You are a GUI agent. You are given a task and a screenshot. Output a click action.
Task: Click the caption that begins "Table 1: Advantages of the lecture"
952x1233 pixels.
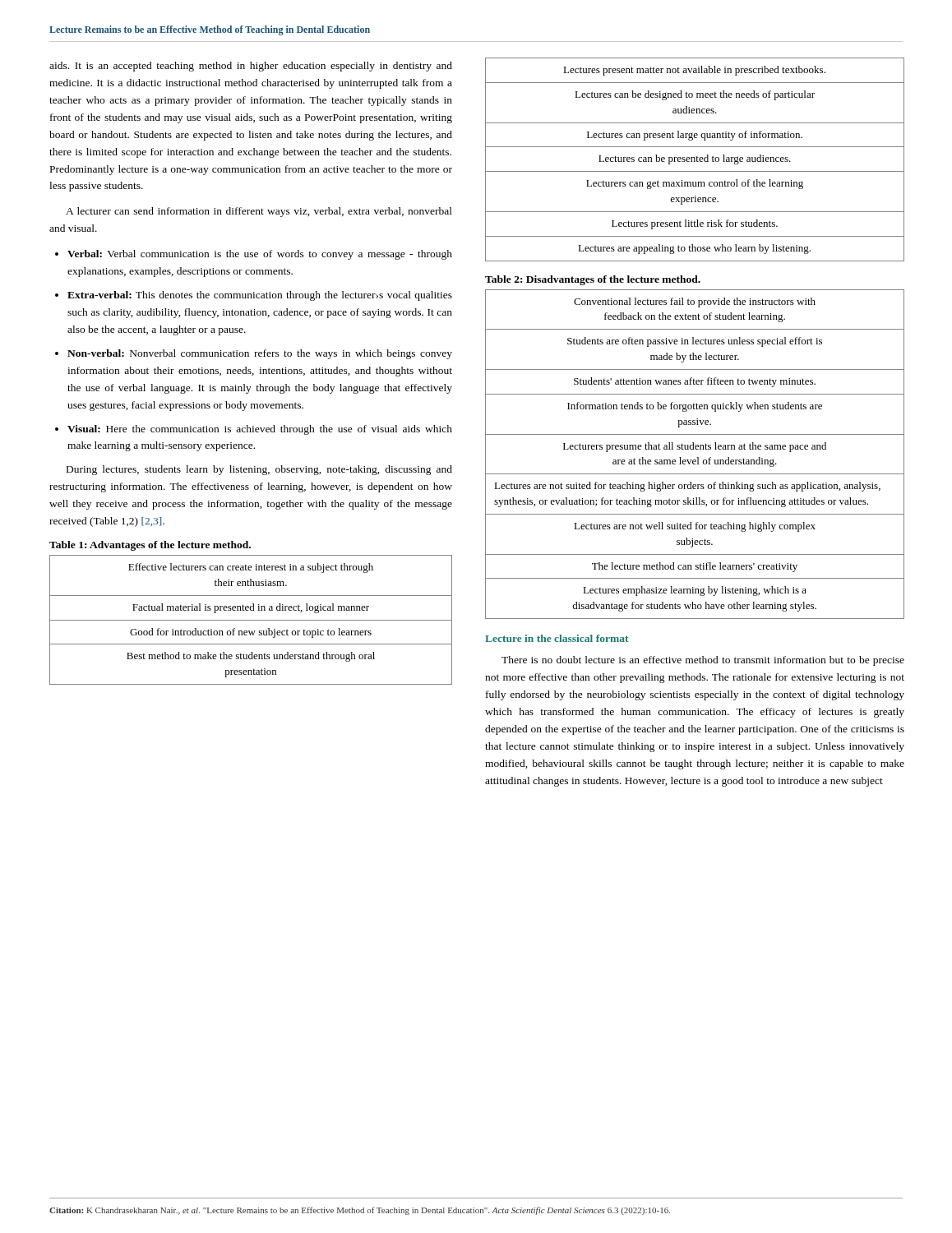point(150,545)
